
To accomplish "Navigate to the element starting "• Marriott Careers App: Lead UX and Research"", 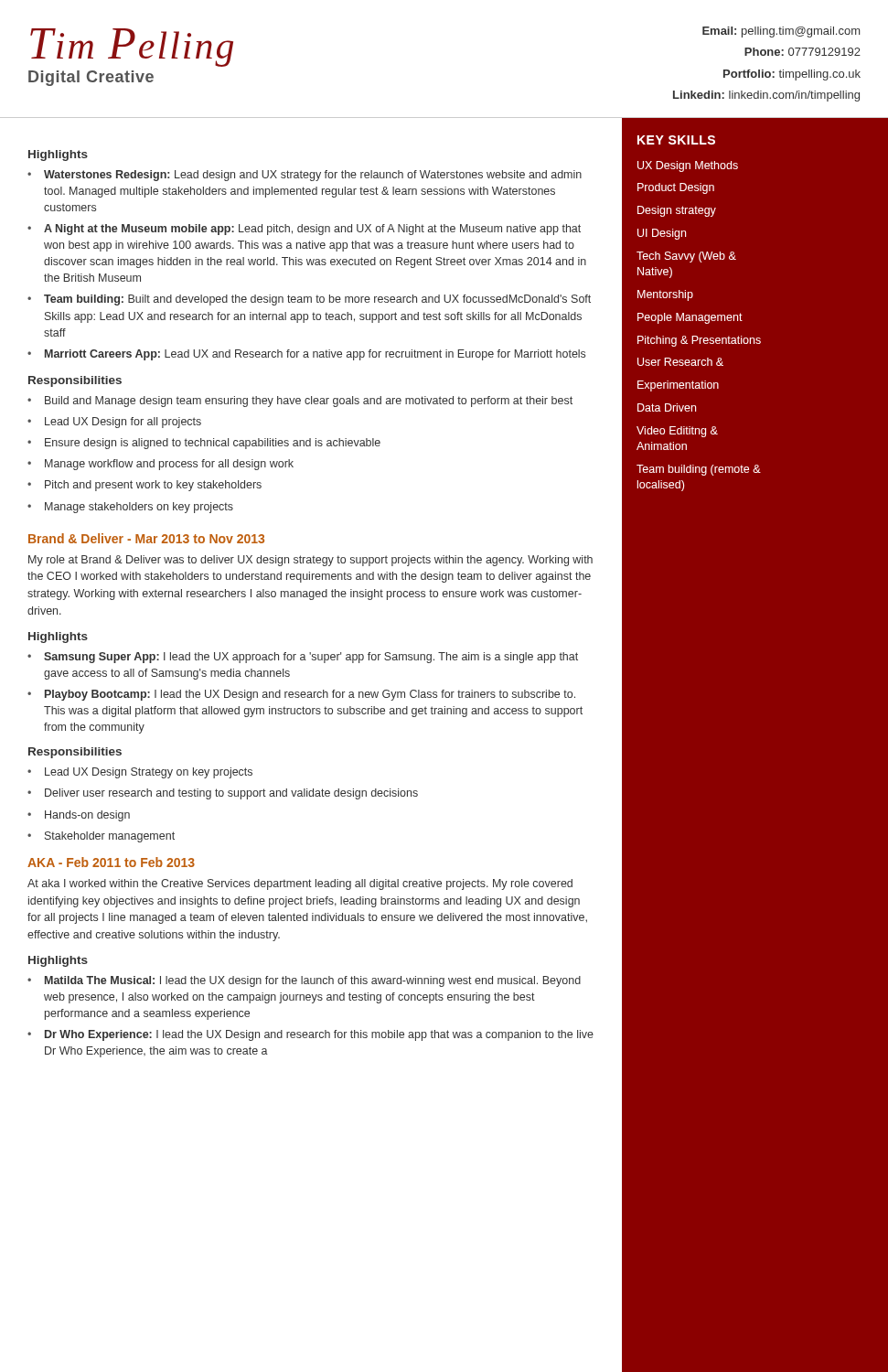I will tap(312, 354).
